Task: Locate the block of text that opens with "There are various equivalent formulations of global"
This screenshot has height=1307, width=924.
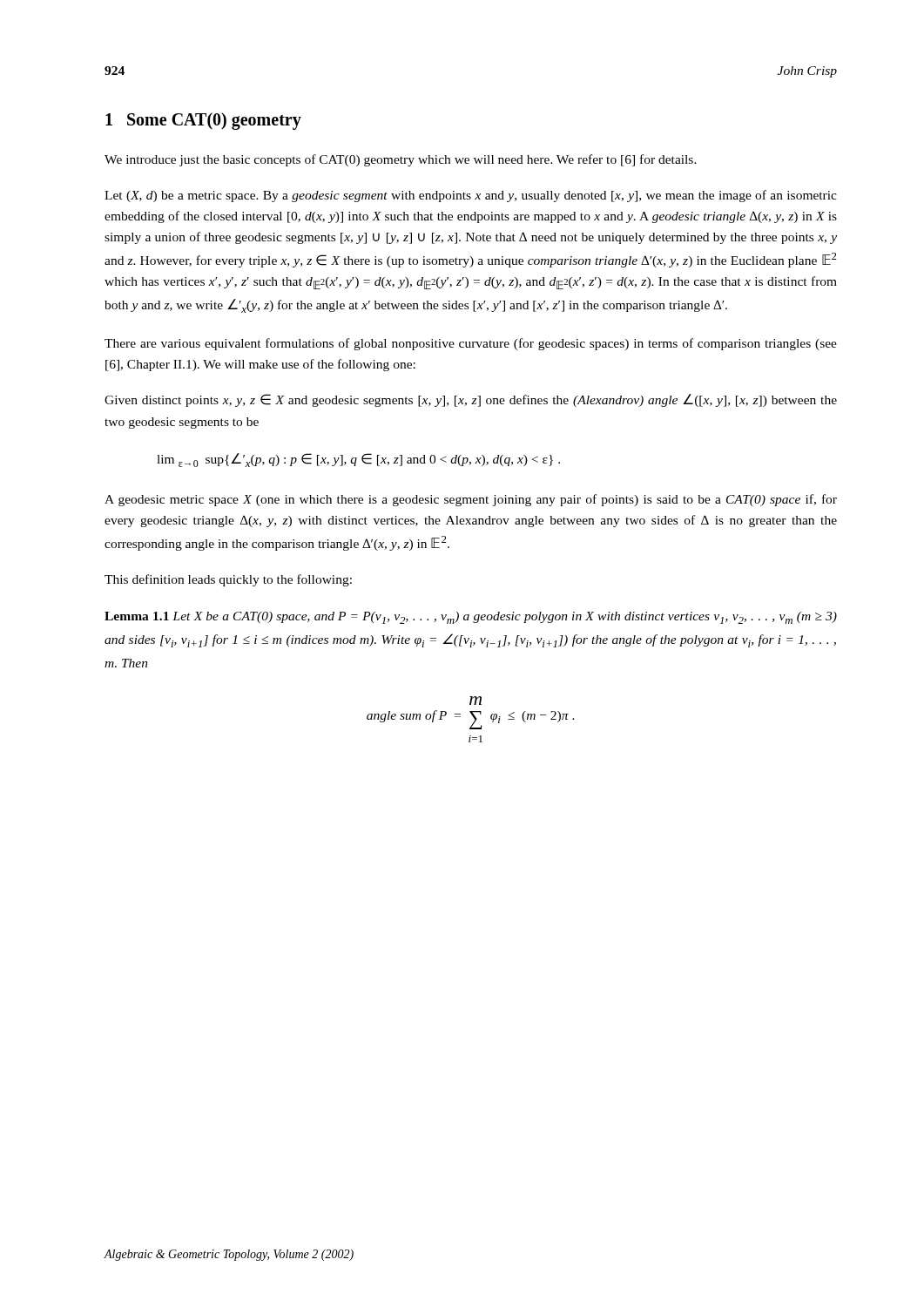Action: point(471,354)
